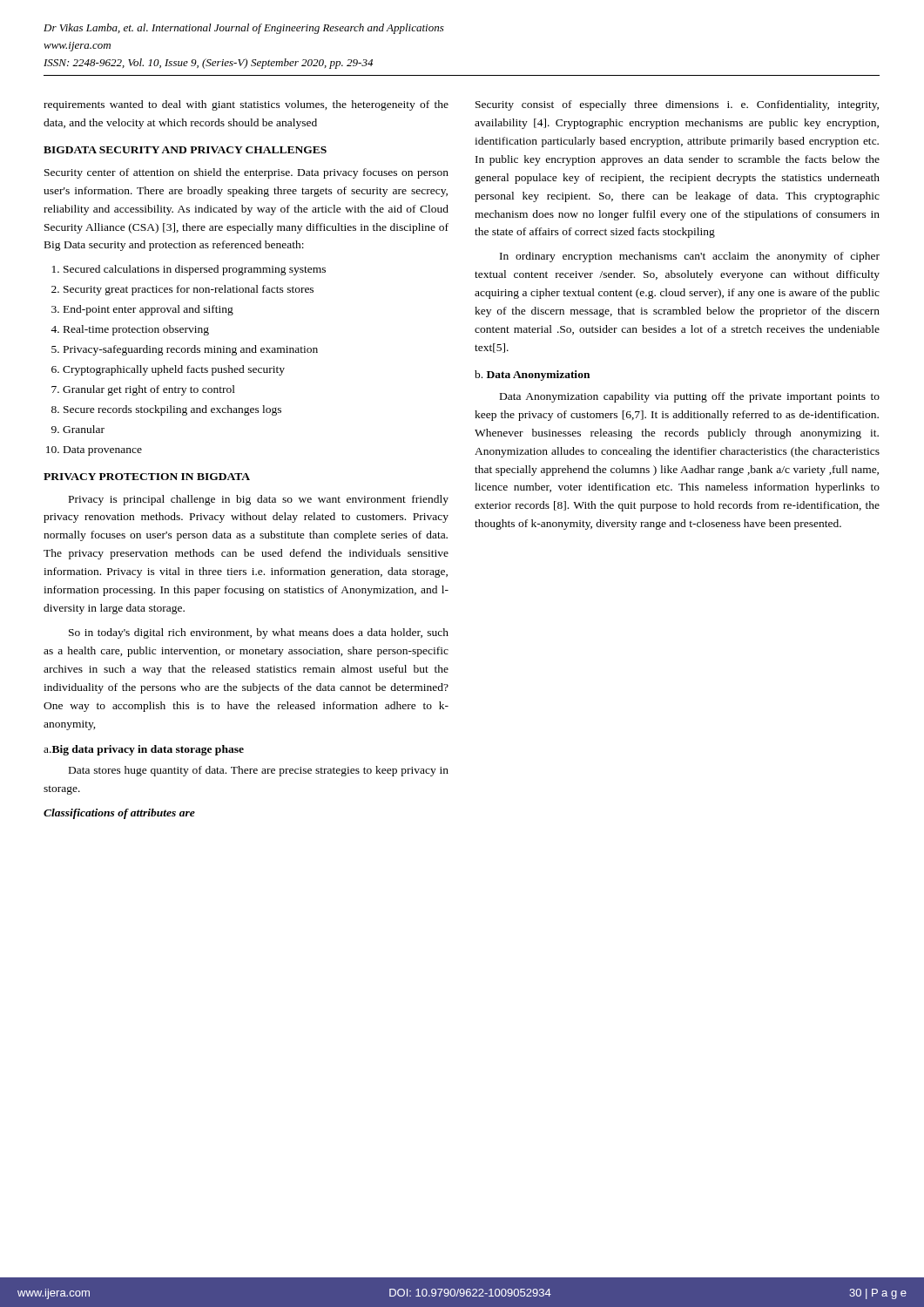Find the element starting "Classifications of attributes are"
Viewport: 924px width, 1307px height.
(x=119, y=813)
